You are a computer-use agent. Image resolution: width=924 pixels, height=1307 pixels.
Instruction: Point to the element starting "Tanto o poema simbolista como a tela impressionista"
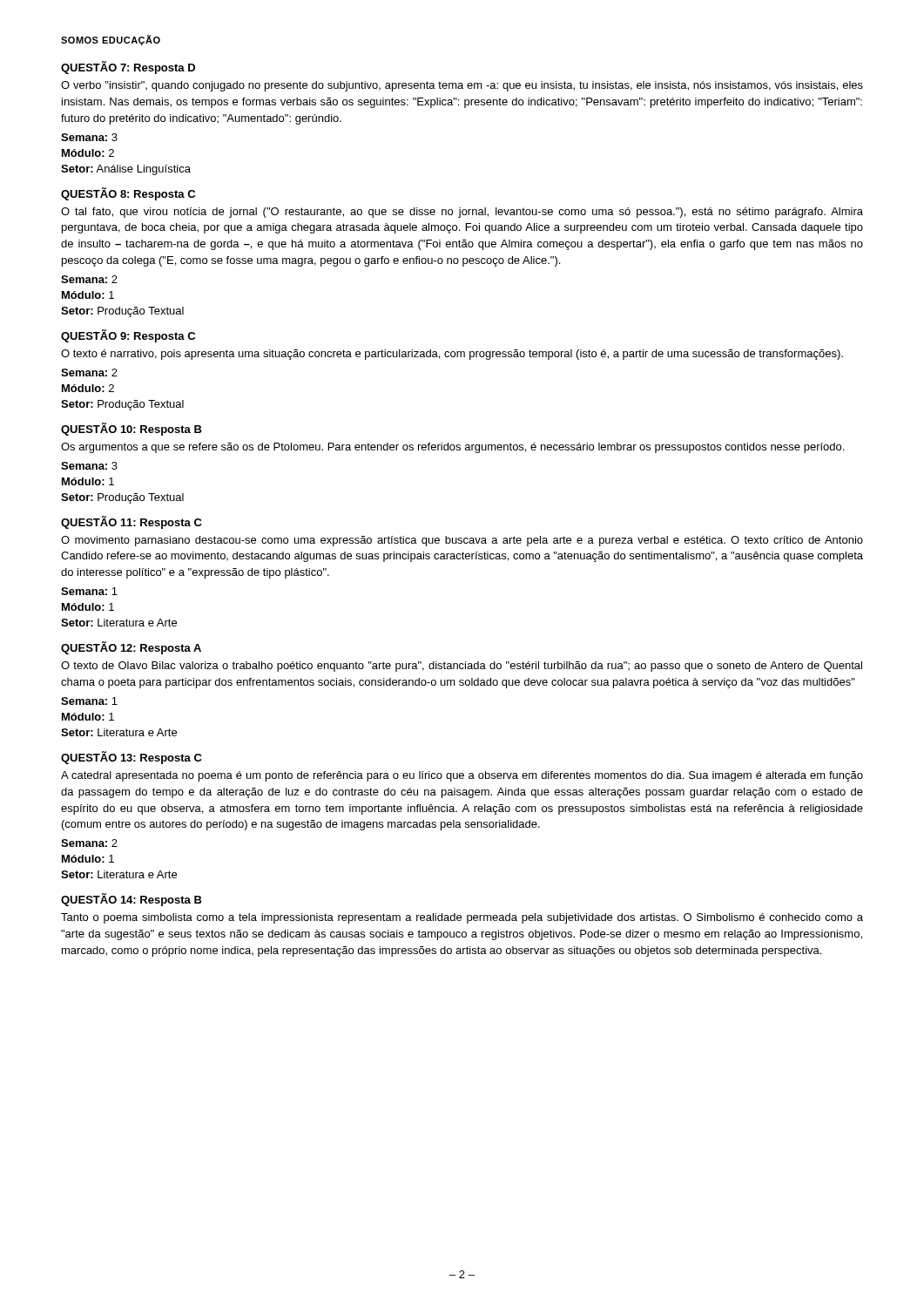pos(462,934)
